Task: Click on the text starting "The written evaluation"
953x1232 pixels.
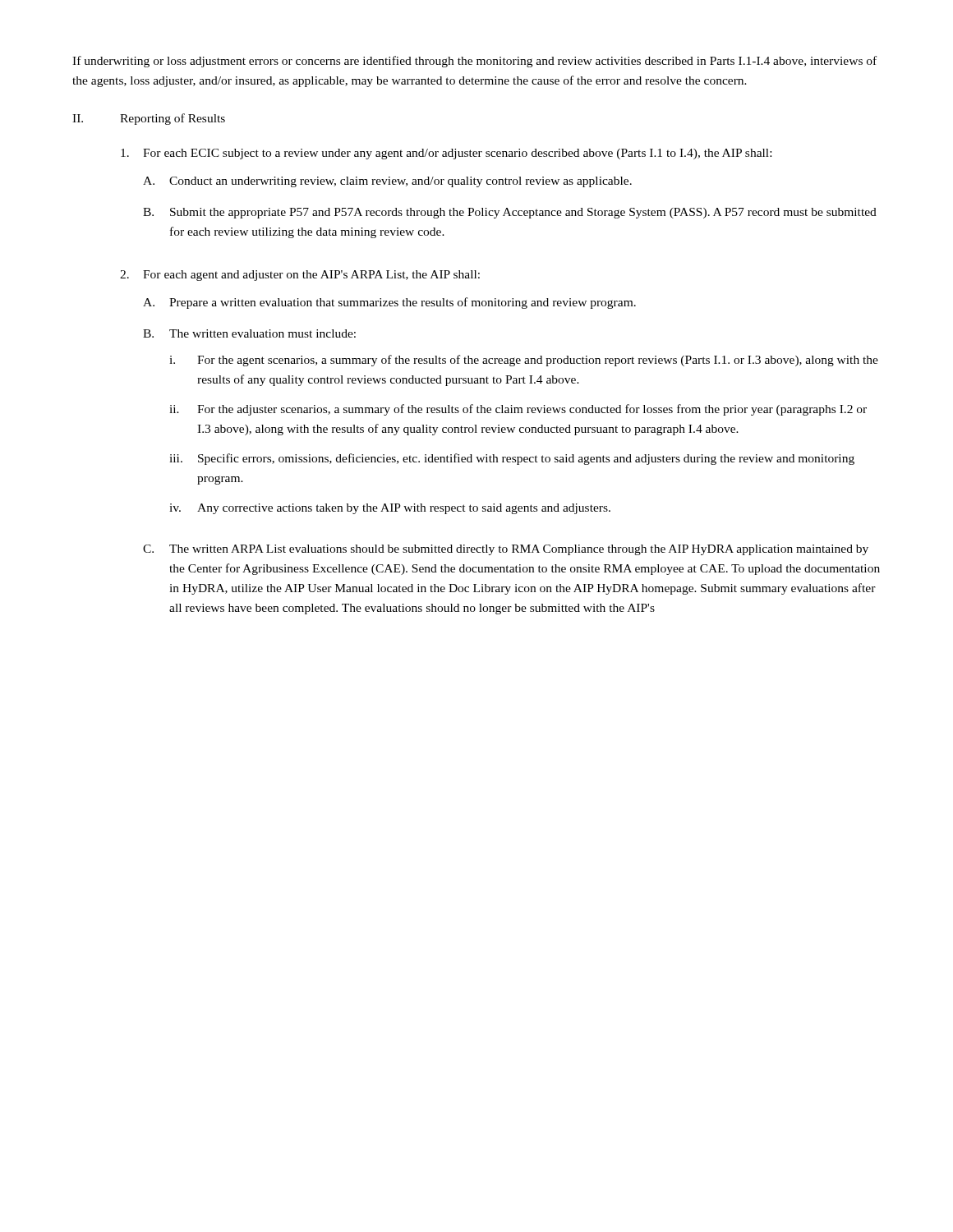Action: pyautogui.click(x=263, y=333)
